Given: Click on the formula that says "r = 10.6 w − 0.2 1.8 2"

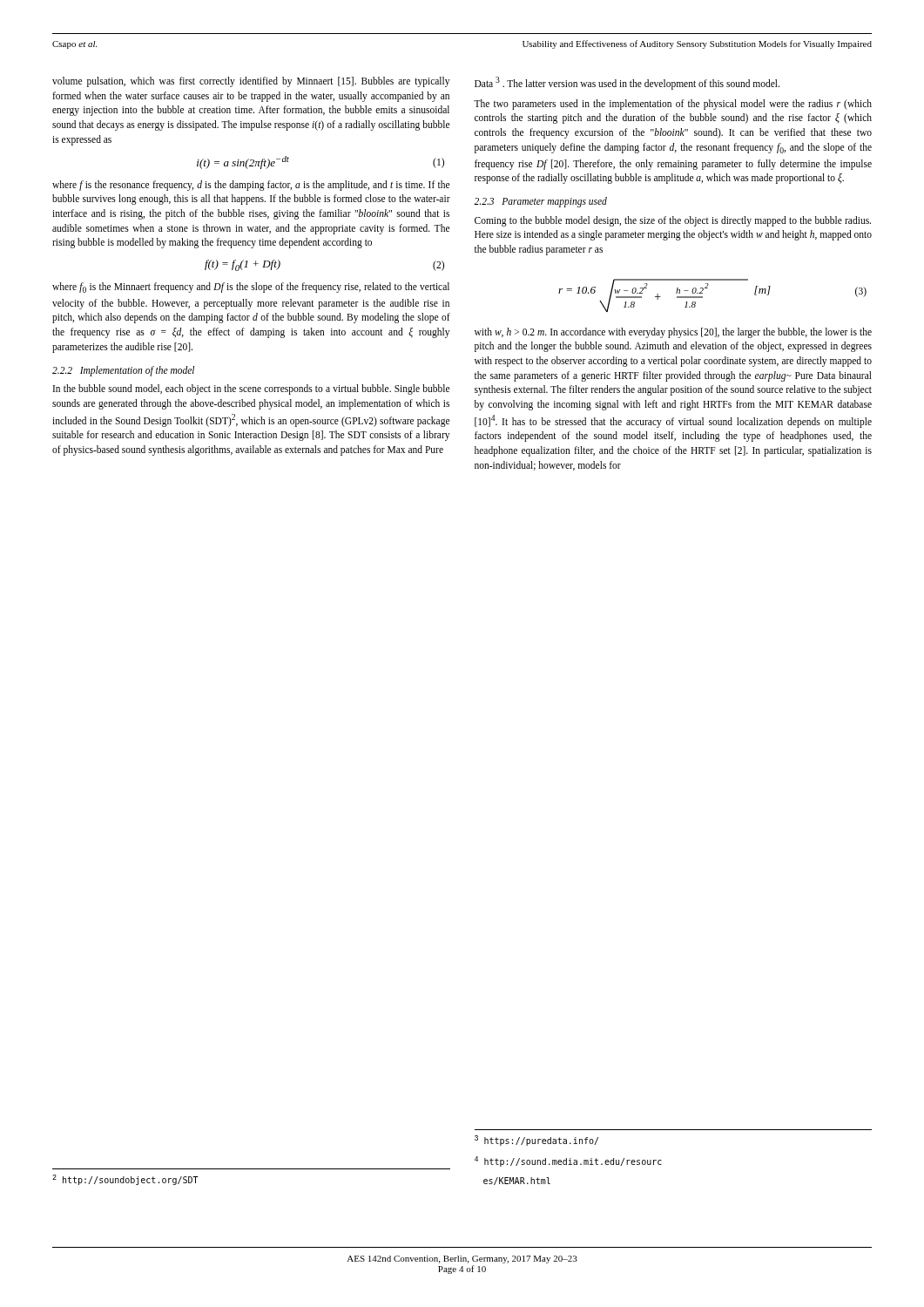Looking at the screenshot, I should coord(673,291).
